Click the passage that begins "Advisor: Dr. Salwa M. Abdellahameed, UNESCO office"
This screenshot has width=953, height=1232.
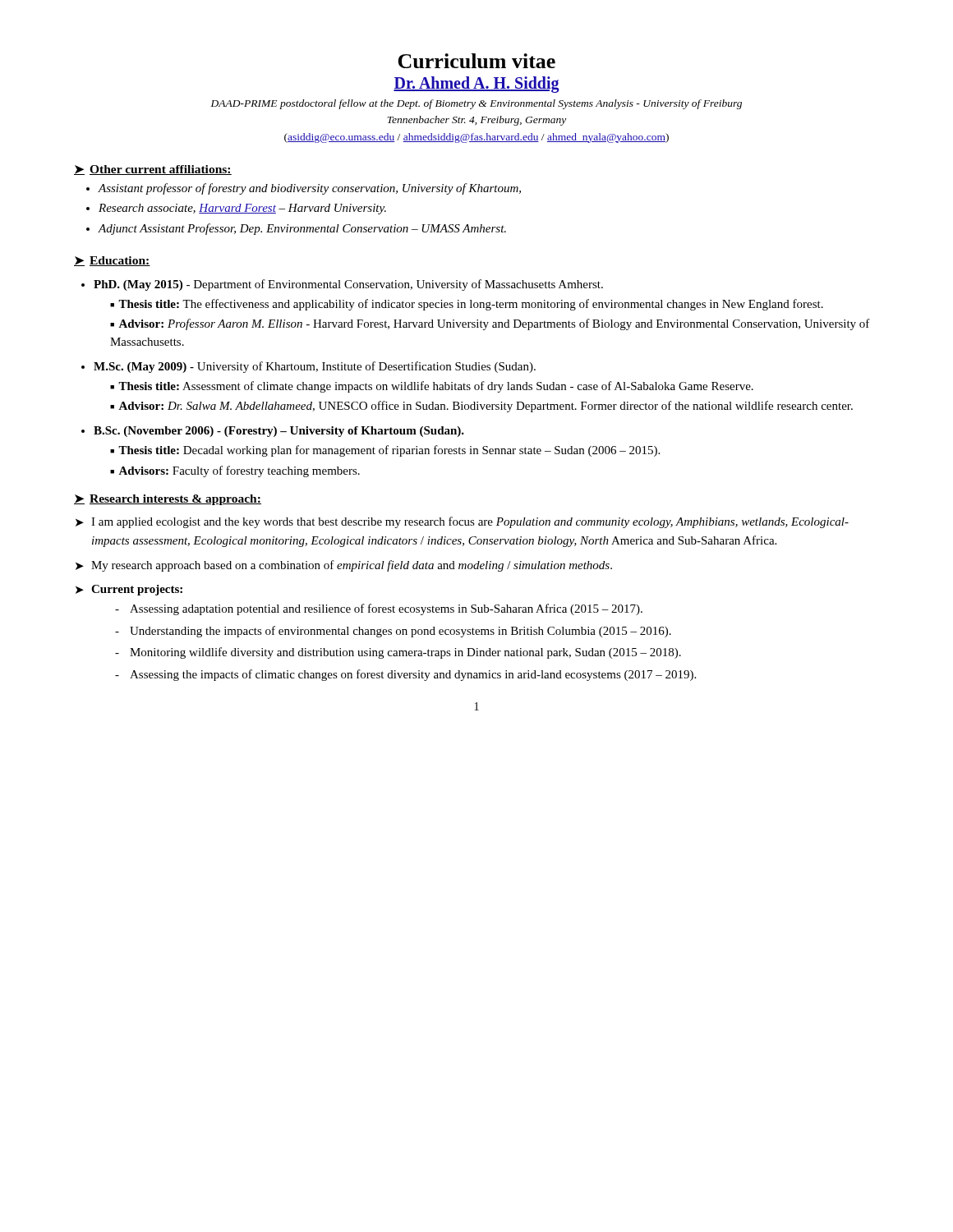coord(486,406)
